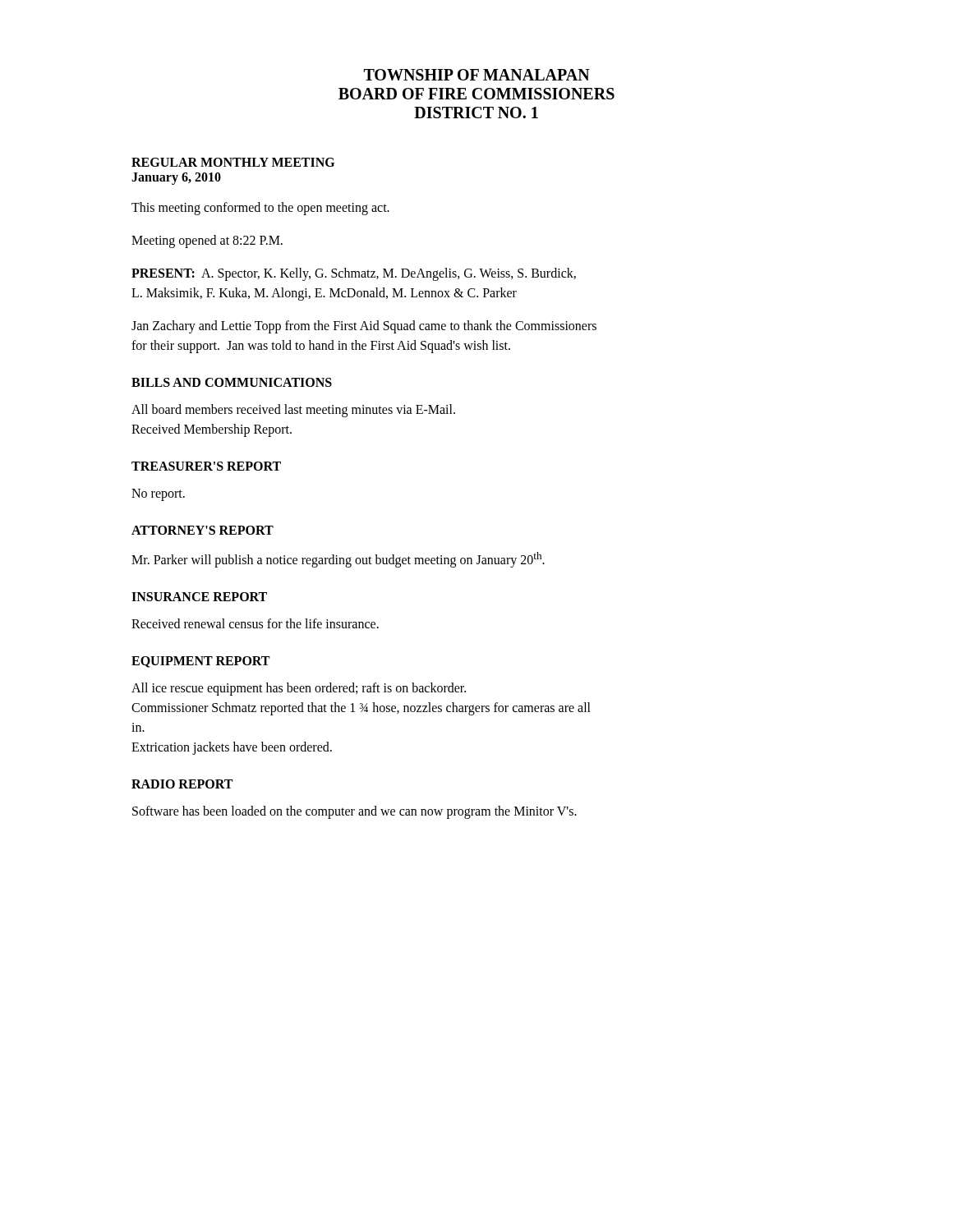Image resolution: width=953 pixels, height=1232 pixels.
Task: Where does it say "ATTORNEY'S REPORT"?
Action: click(x=202, y=530)
